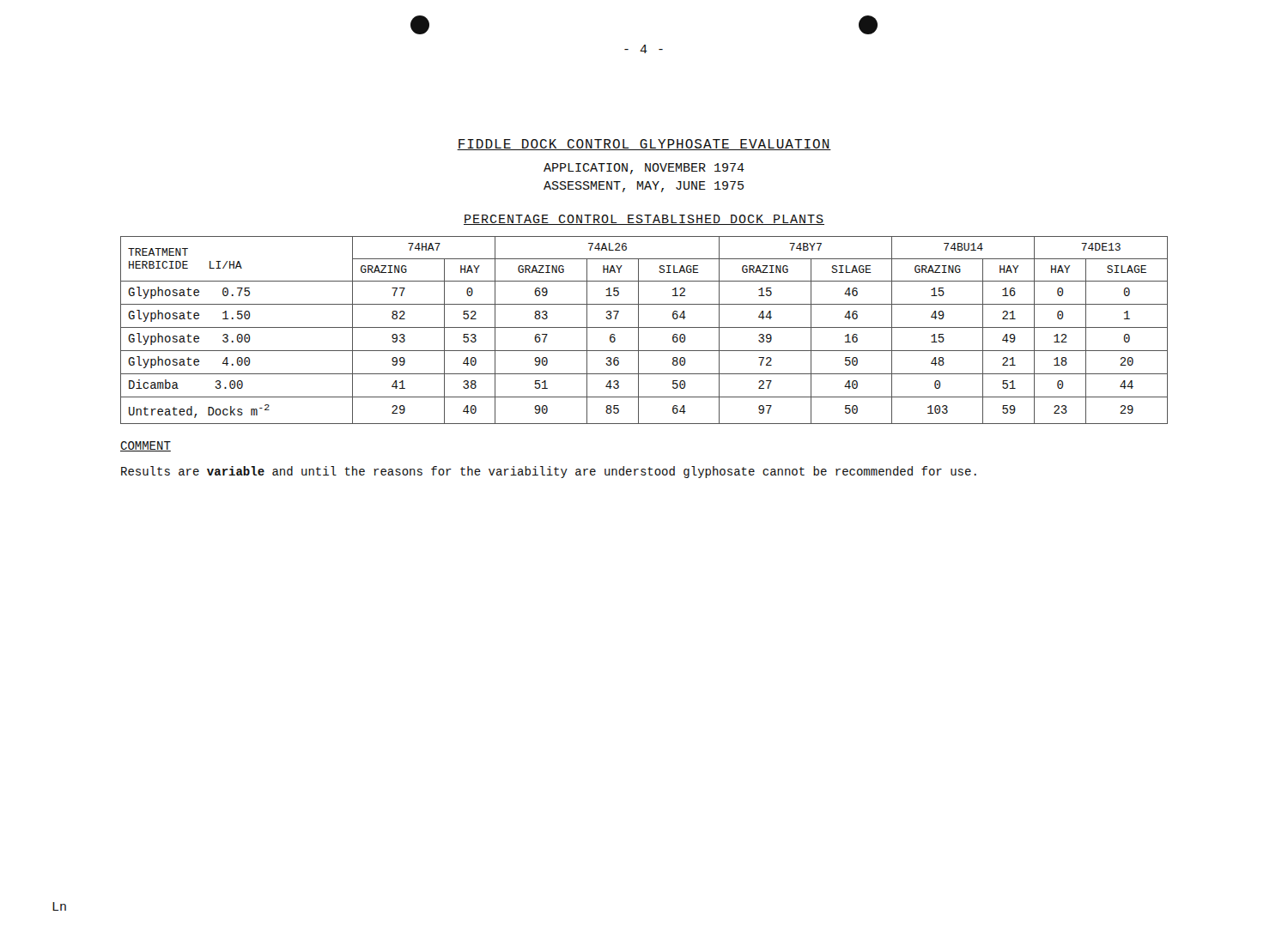Where is the passage that starts "APPLICATION, NOVEMBER 1974"?

(644, 178)
